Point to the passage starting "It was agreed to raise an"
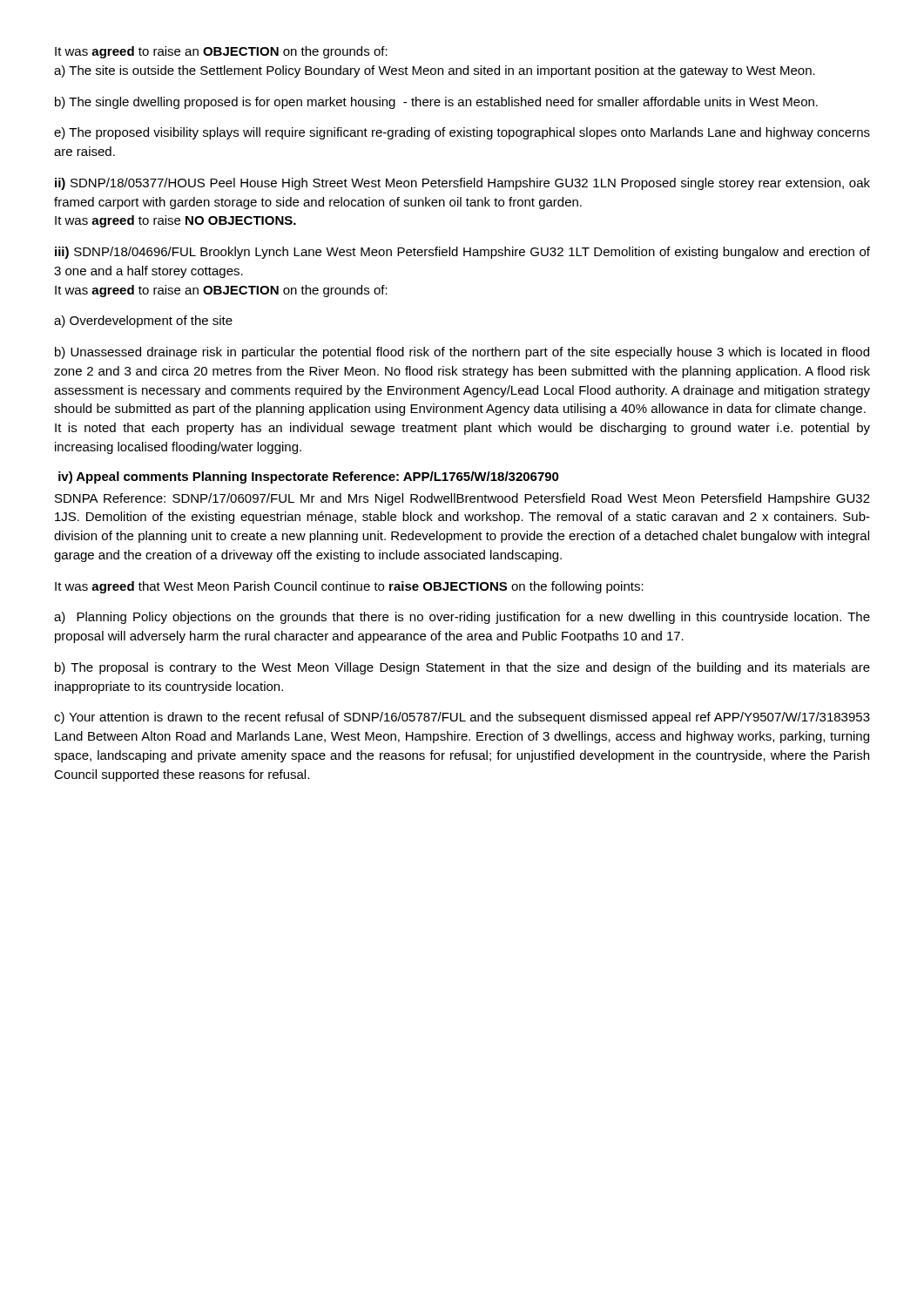This screenshot has height=1307, width=924. (x=435, y=60)
